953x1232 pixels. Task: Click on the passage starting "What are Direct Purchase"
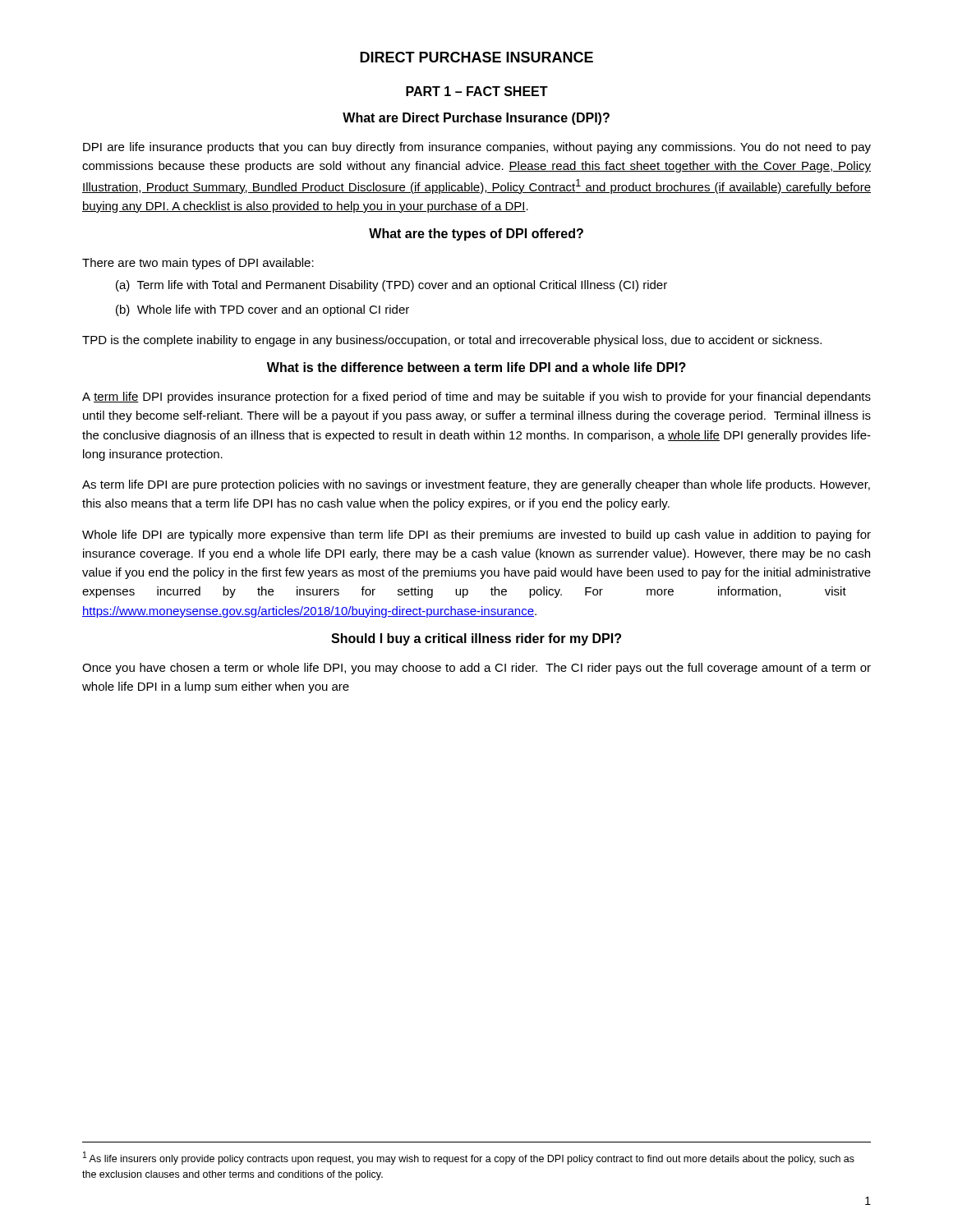click(x=476, y=118)
